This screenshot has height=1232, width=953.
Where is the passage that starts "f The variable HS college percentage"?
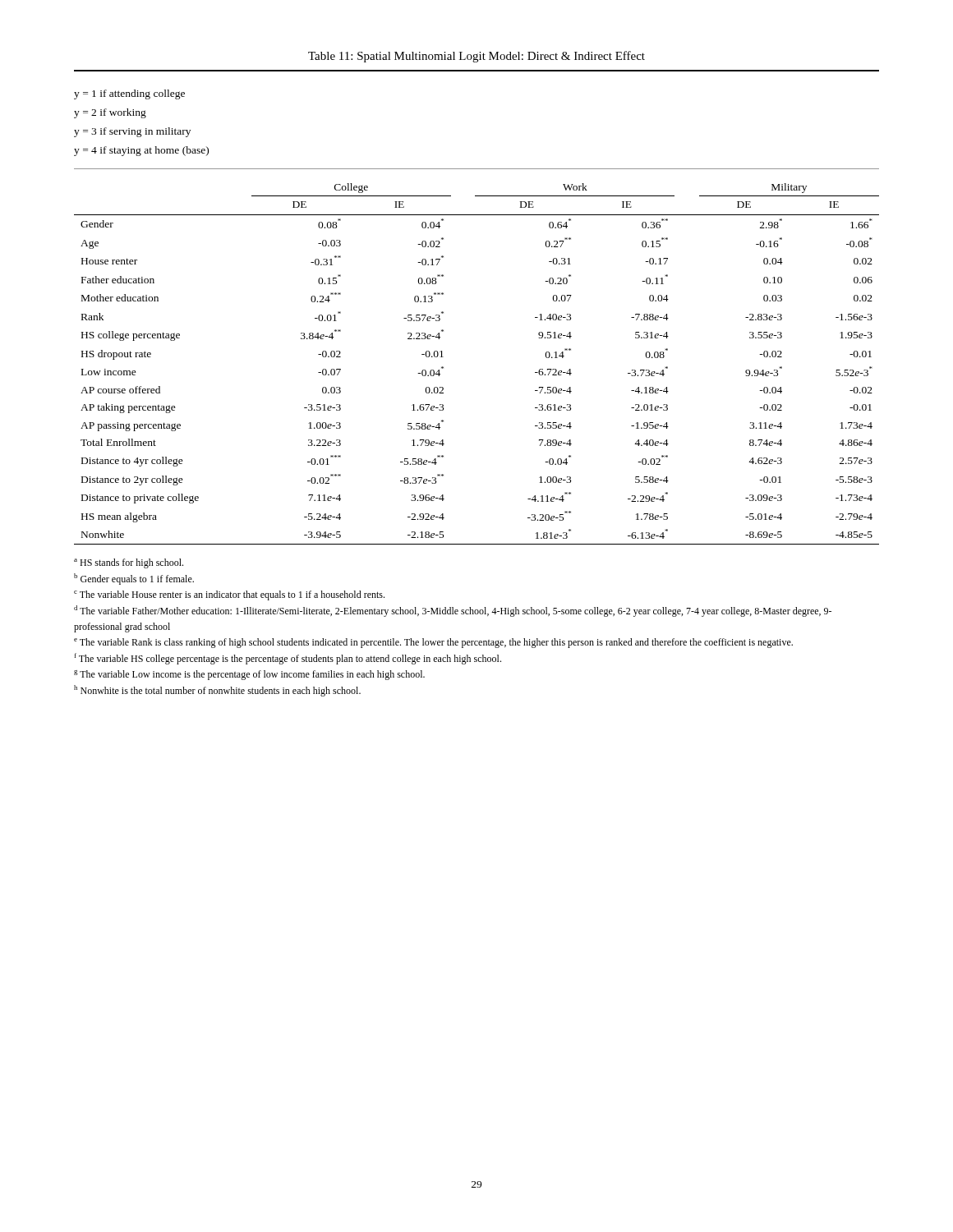(476, 658)
